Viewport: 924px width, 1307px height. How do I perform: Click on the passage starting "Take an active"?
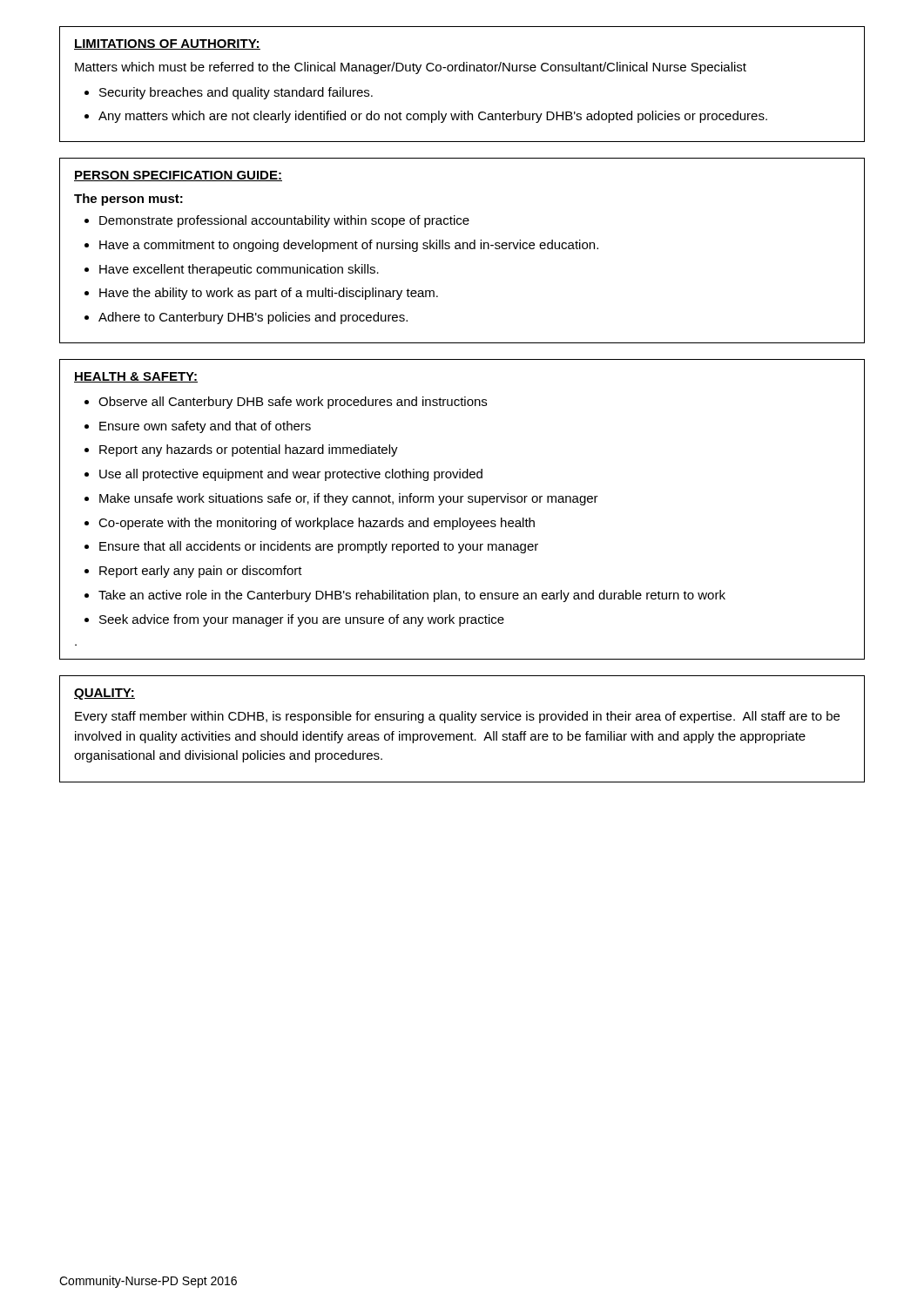(x=412, y=594)
